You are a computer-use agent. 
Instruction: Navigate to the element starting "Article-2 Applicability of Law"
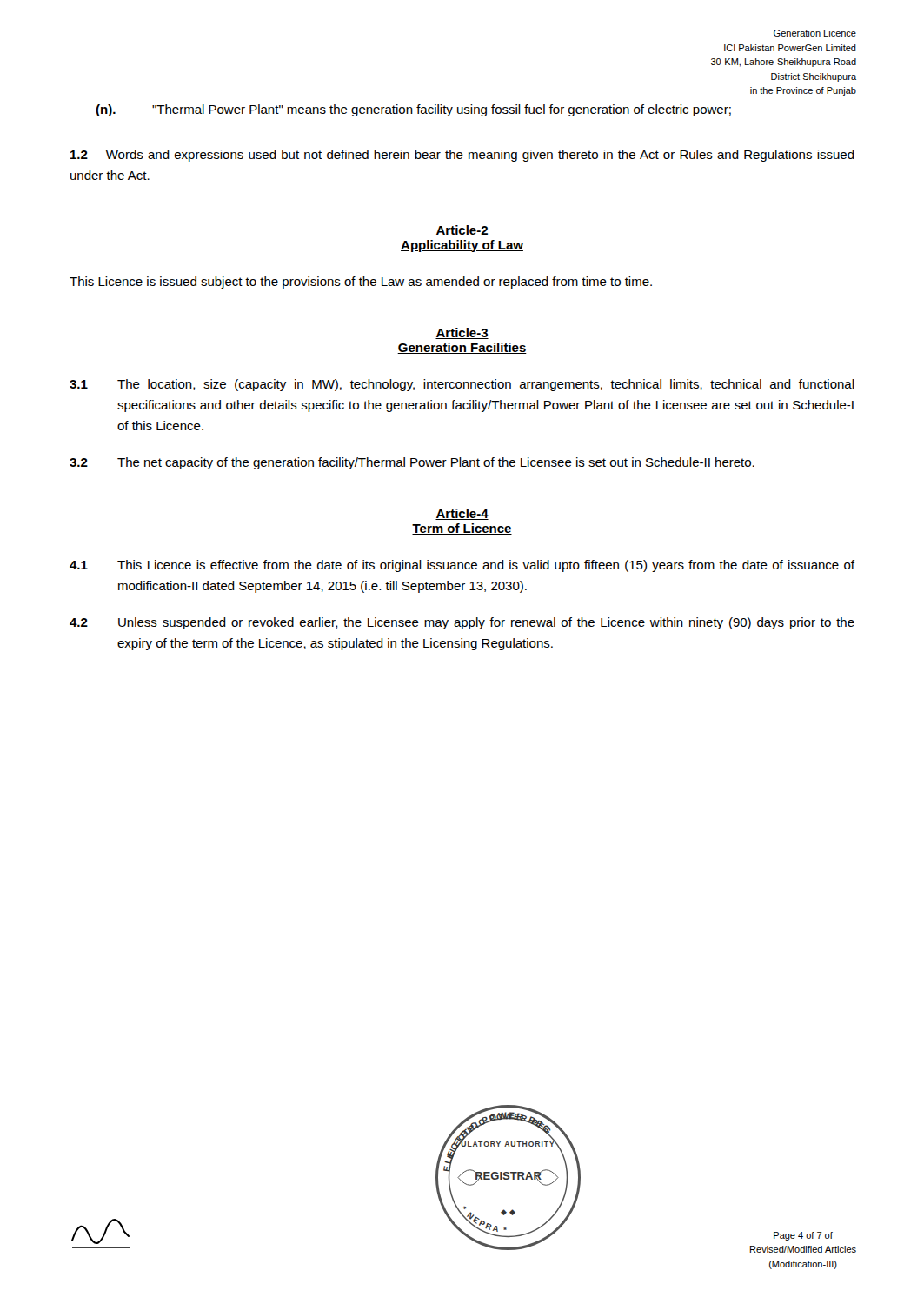[462, 237]
